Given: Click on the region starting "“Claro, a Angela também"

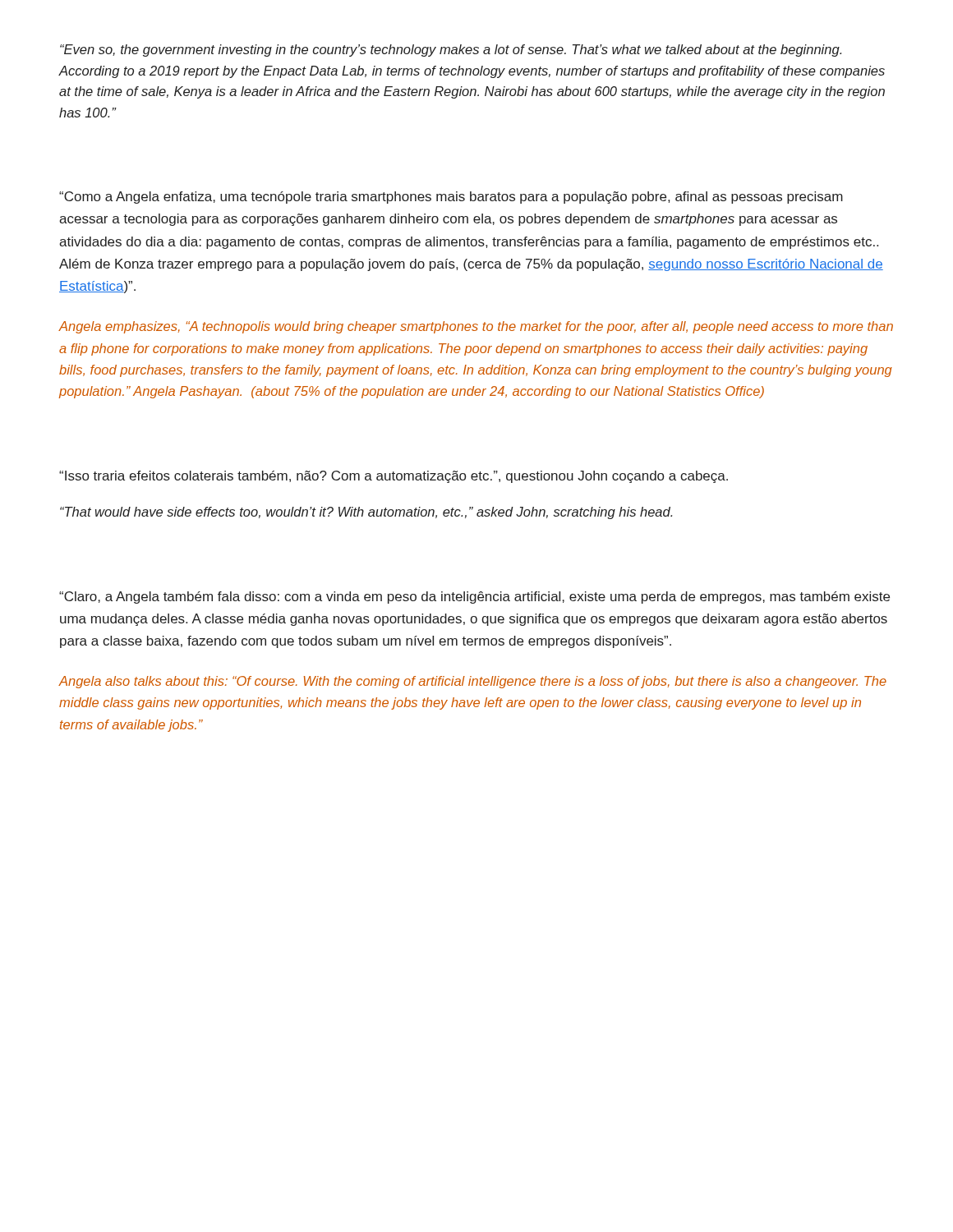Looking at the screenshot, I should click(x=475, y=619).
